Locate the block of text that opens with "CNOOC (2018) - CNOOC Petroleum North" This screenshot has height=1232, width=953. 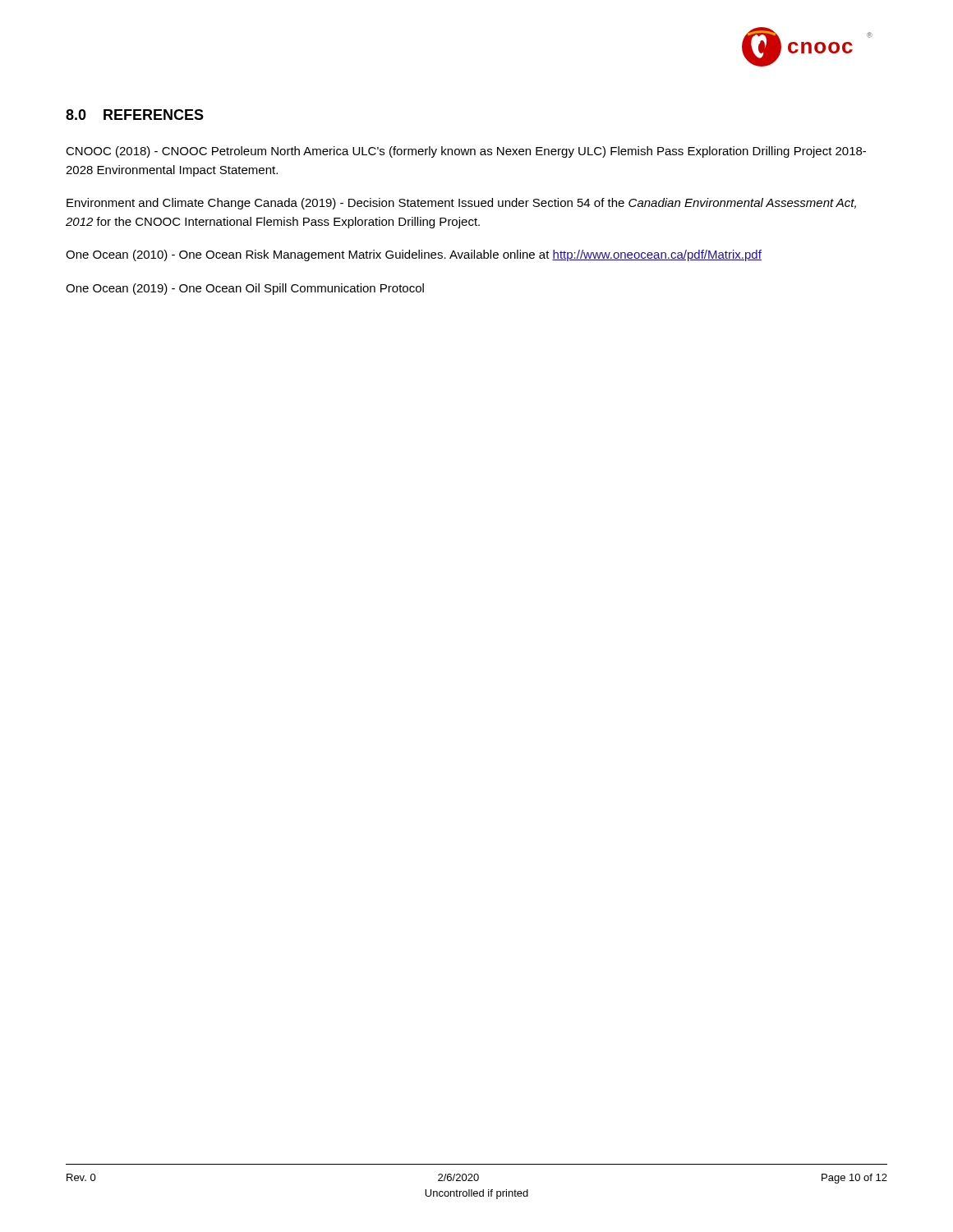(466, 160)
